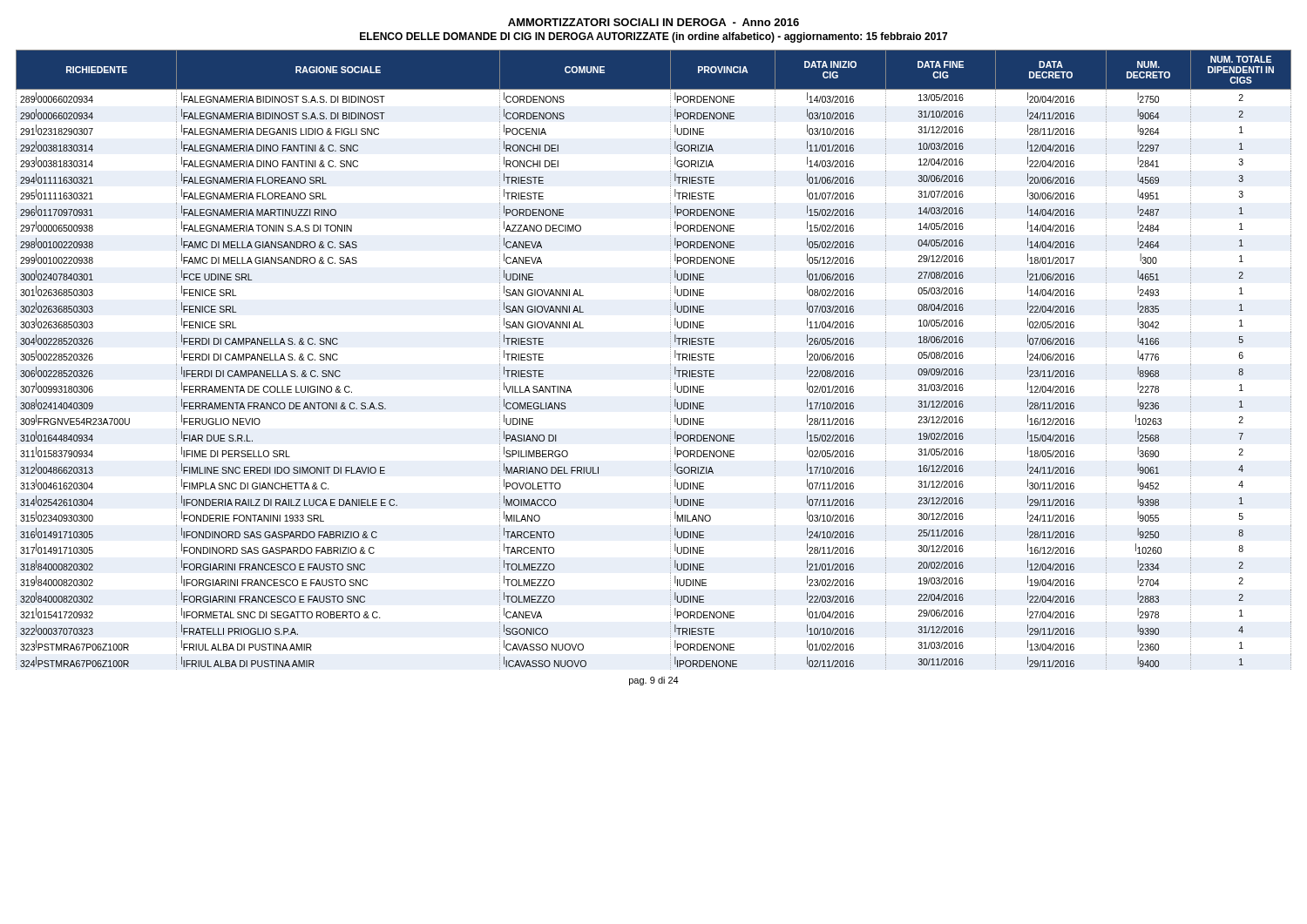Find the region starting "ELENCO DELLE DOMANDE DI CIG IN"
This screenshot has width=1307, height=924.
pos(654,37)
